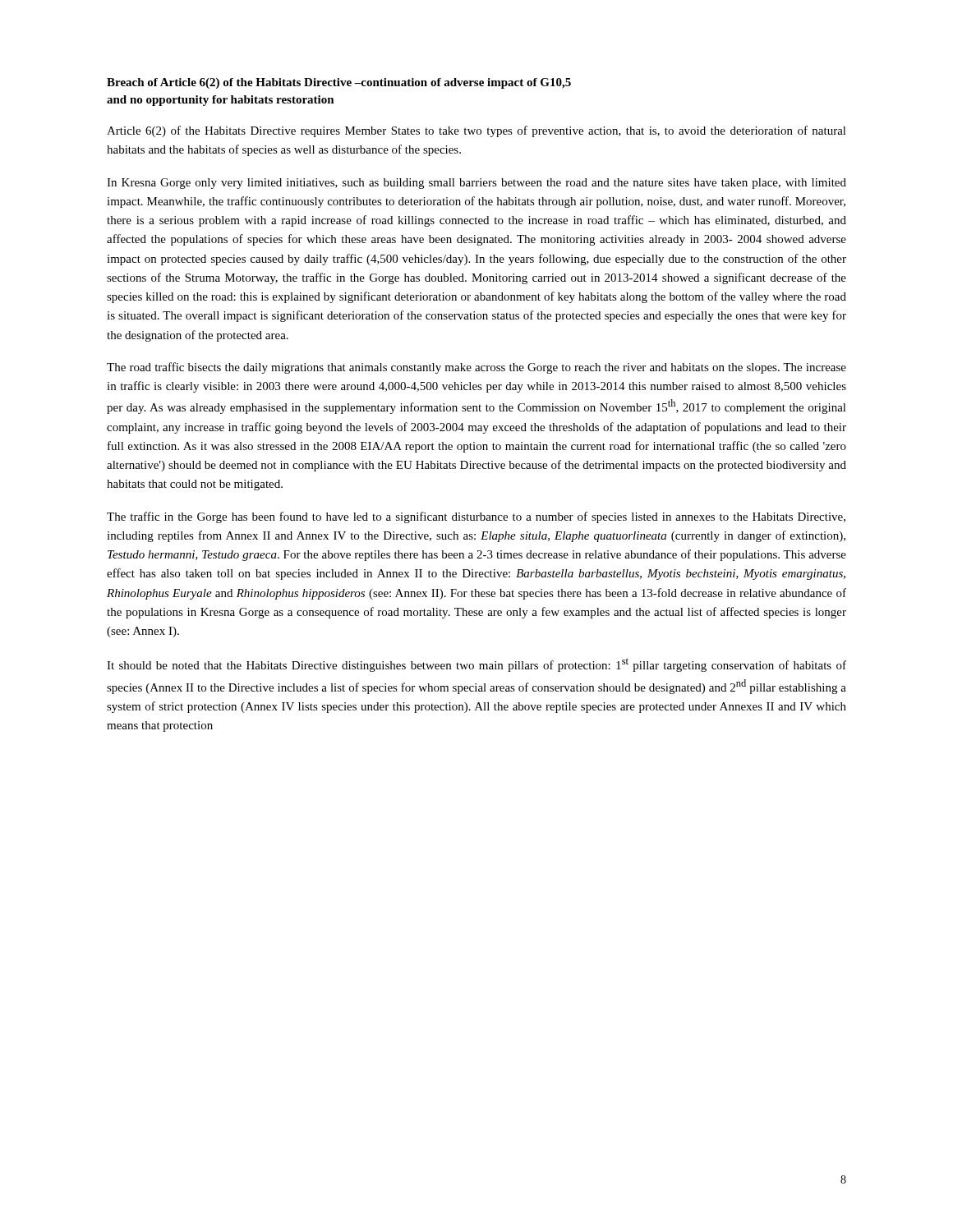Image resolution: width=953 pixels, height=1232 pixels.
Task: Locate the block of text that opens with "It should be noted that"
Action: pos(476,694)
